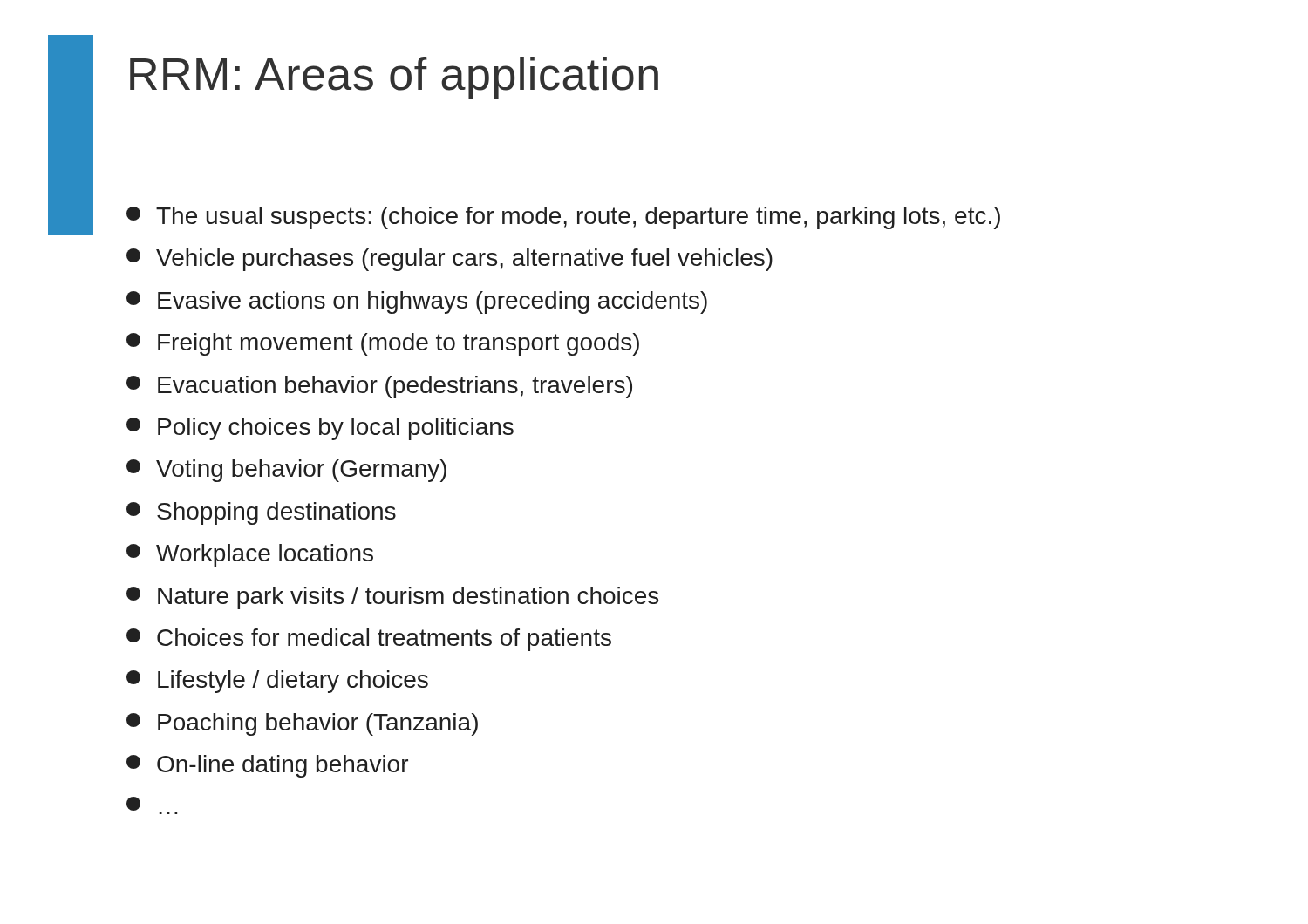Find the block starting "Shopping destinations"
1308x924 pixels.
coord(261,512)
